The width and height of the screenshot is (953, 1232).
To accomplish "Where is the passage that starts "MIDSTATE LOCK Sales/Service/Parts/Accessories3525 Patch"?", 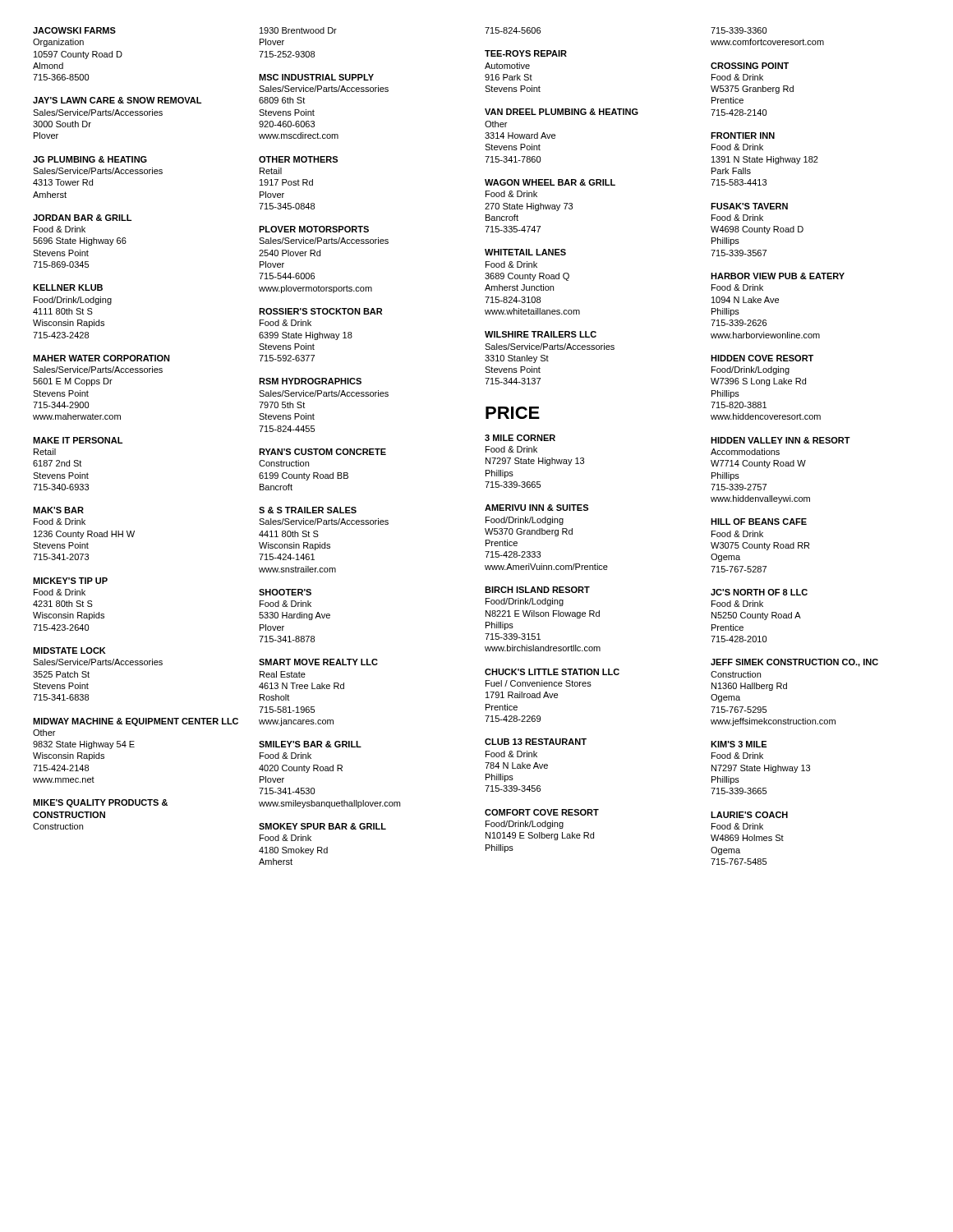I will pos(138,674).
